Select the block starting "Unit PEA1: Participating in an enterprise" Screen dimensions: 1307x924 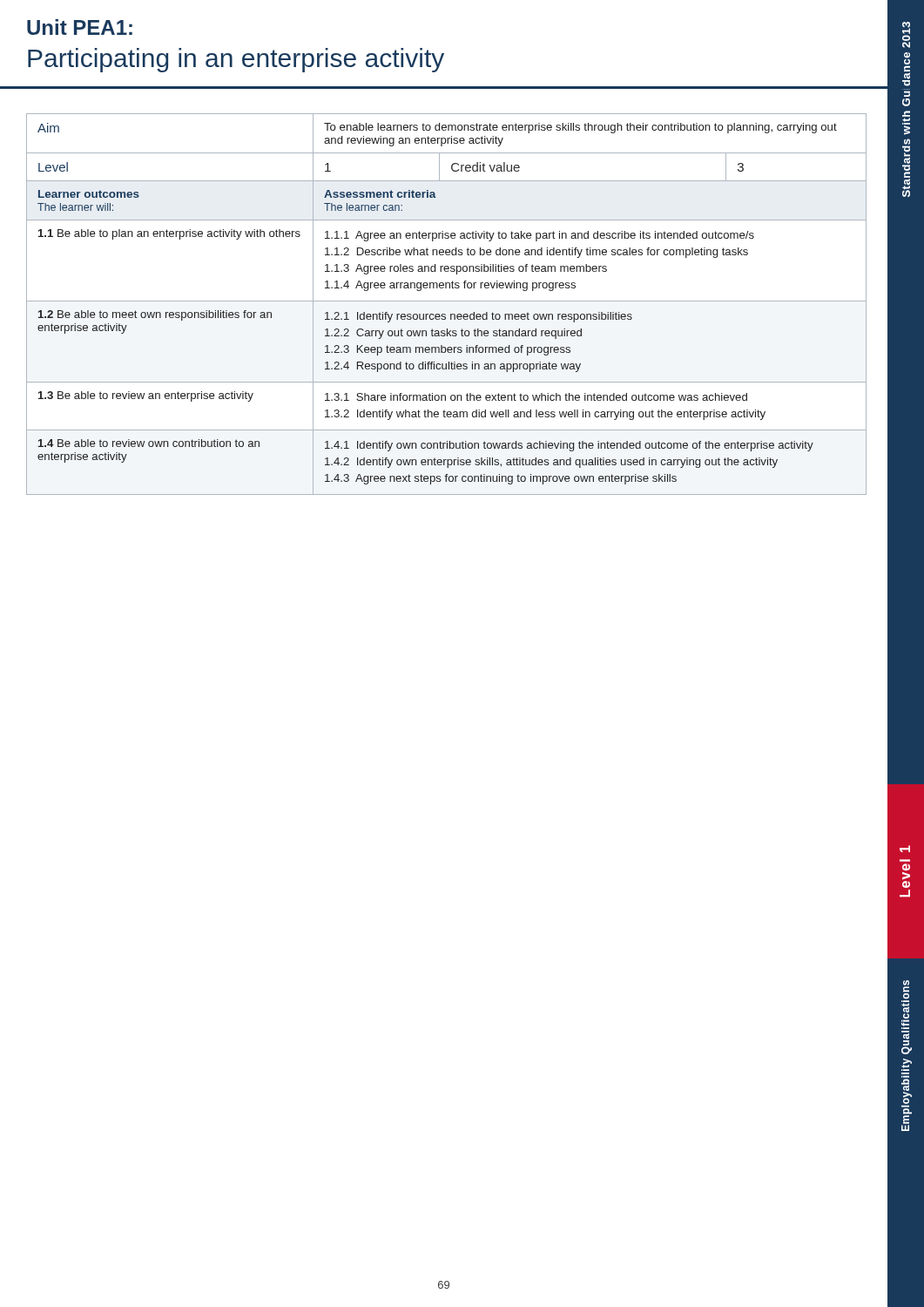tap(462, 45)
